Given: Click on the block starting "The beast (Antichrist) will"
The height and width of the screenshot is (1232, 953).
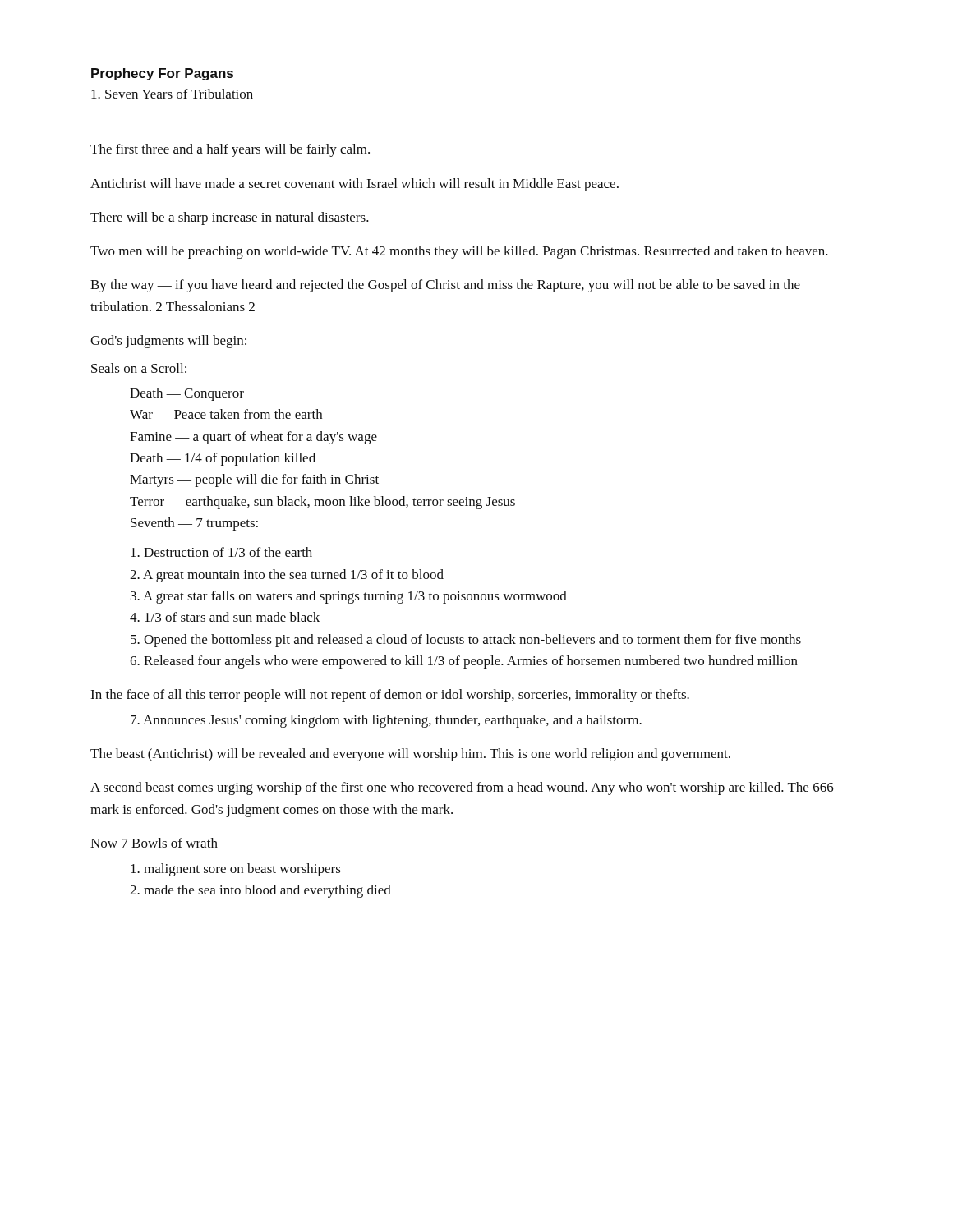Looking at the screenshot, I should pos(411,753).
